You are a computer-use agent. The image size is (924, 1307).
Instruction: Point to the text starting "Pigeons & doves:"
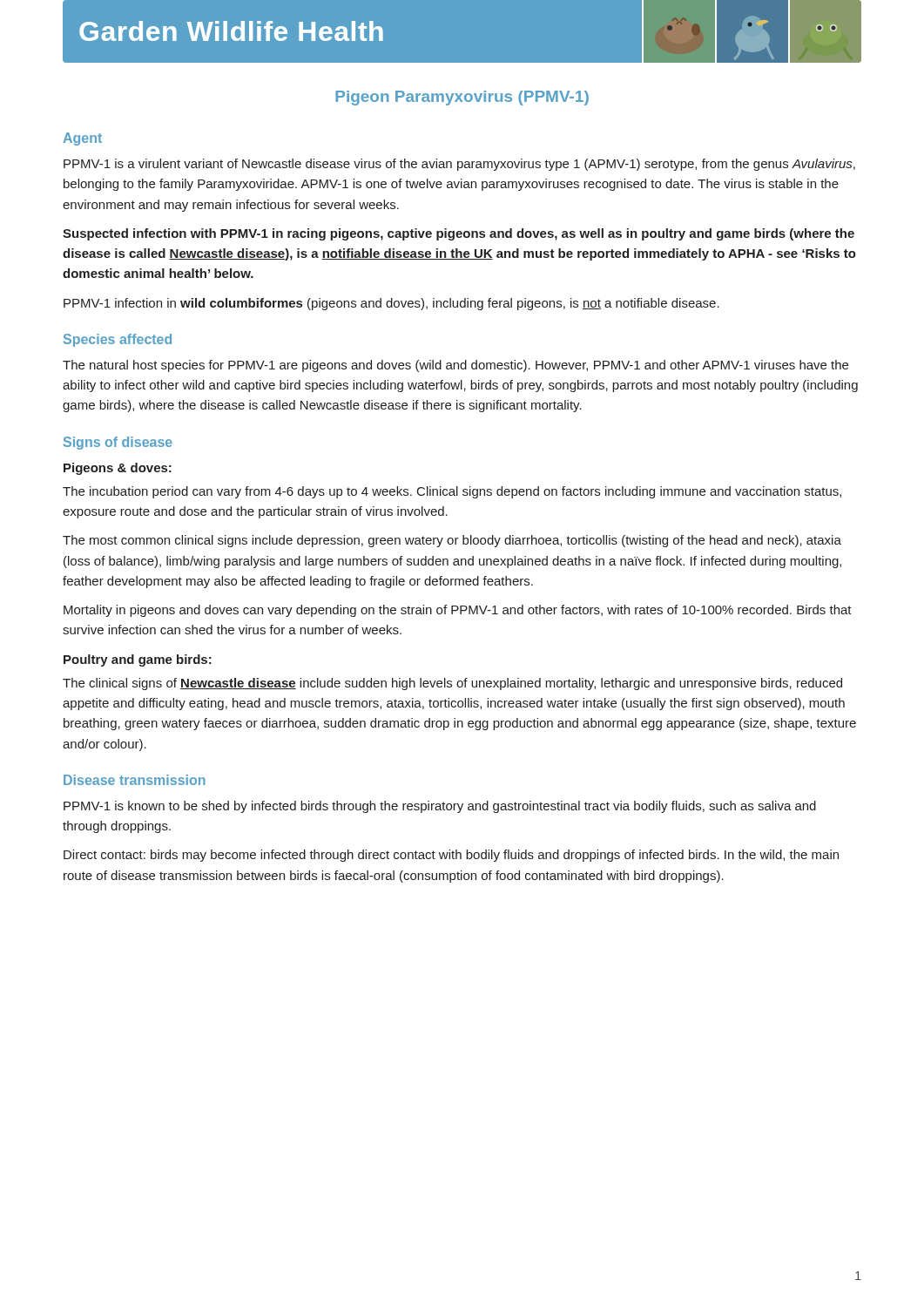pyautogui.click(x=118, y=467)
